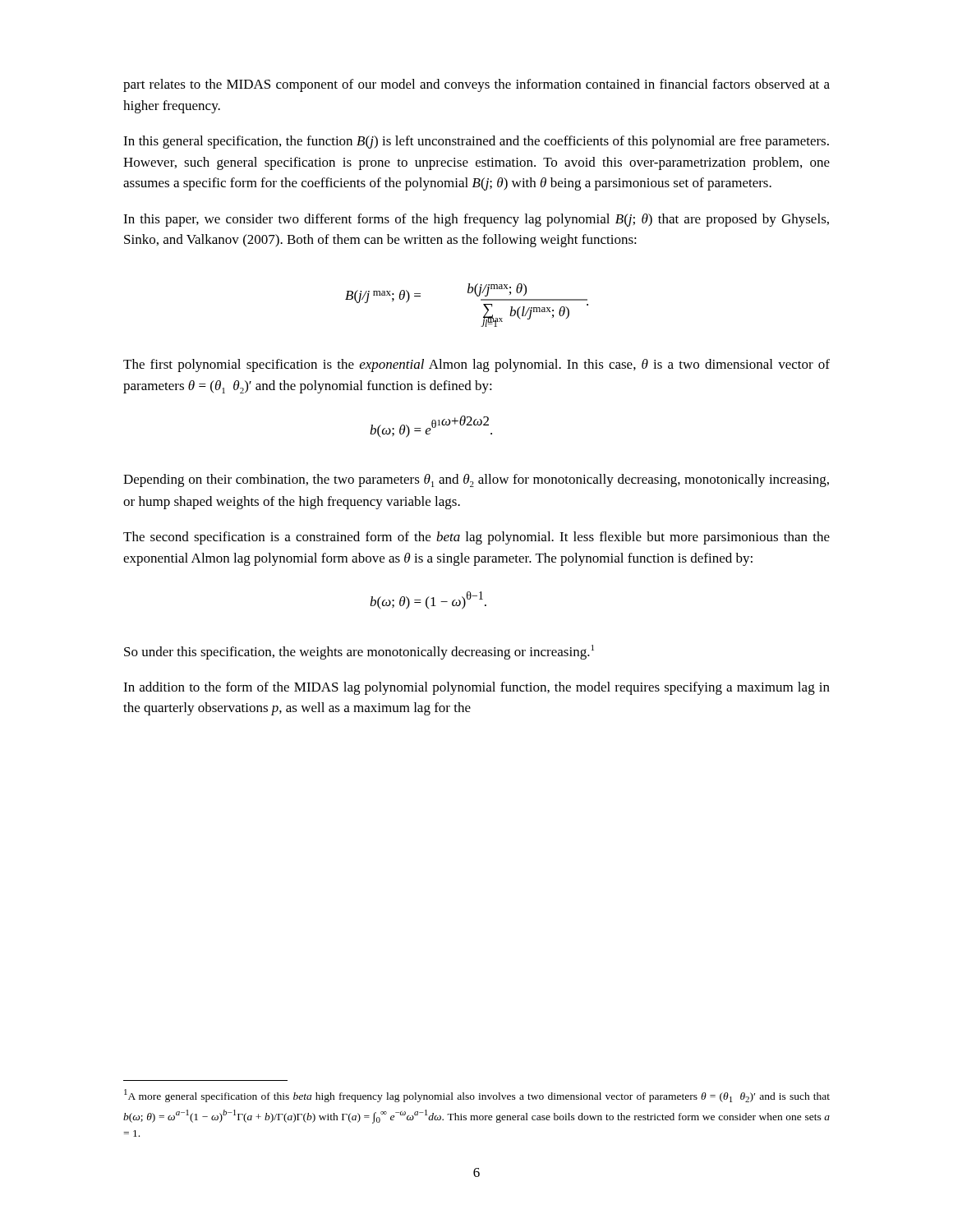This screenshot has height=1232, width=953.
Task: Find the footnote that reads "1A more general"
Action: tap(476, 1113)
